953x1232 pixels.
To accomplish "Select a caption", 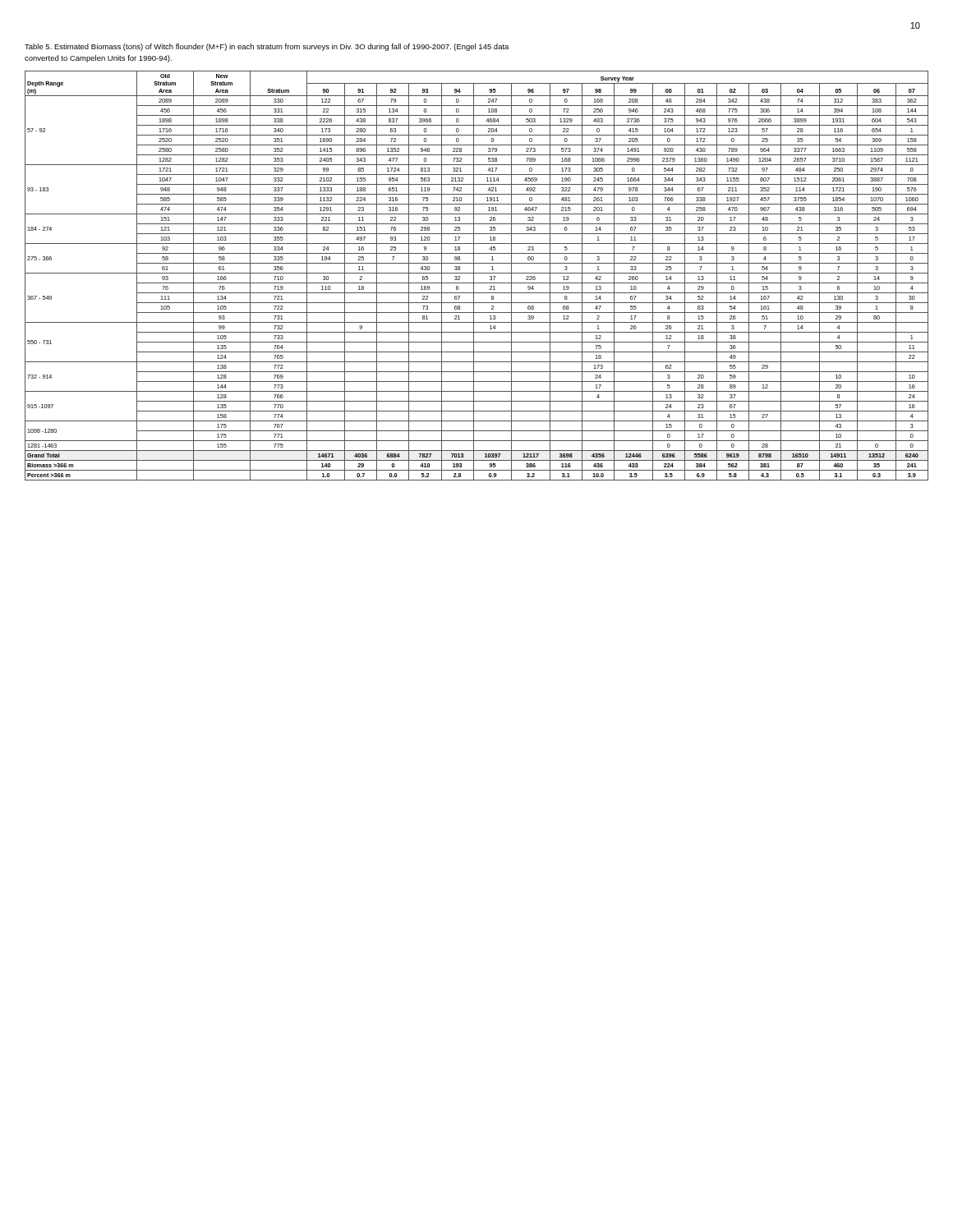I will (267, 52).
